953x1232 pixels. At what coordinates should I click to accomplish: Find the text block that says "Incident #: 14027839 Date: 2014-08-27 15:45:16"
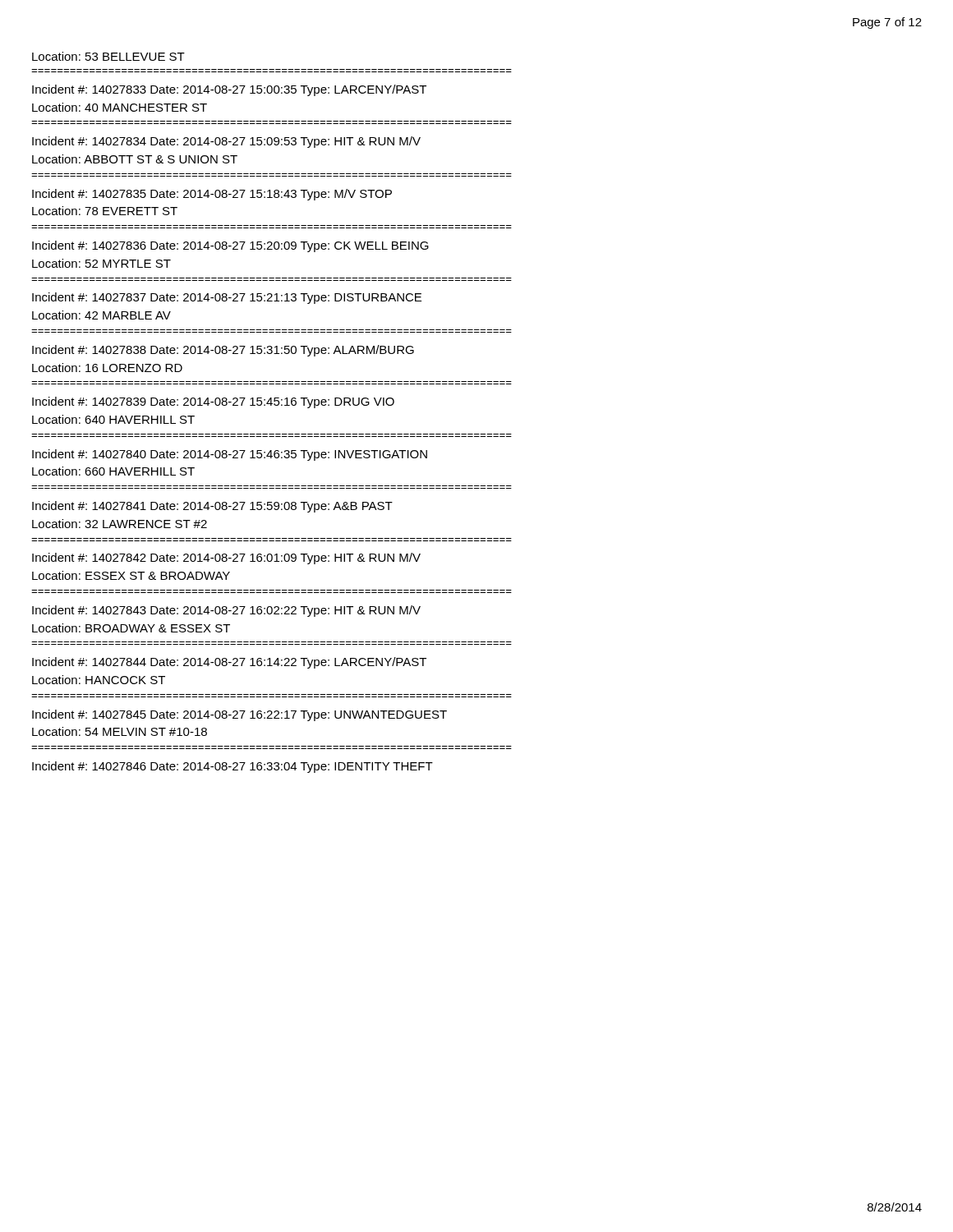click(213, 410)
